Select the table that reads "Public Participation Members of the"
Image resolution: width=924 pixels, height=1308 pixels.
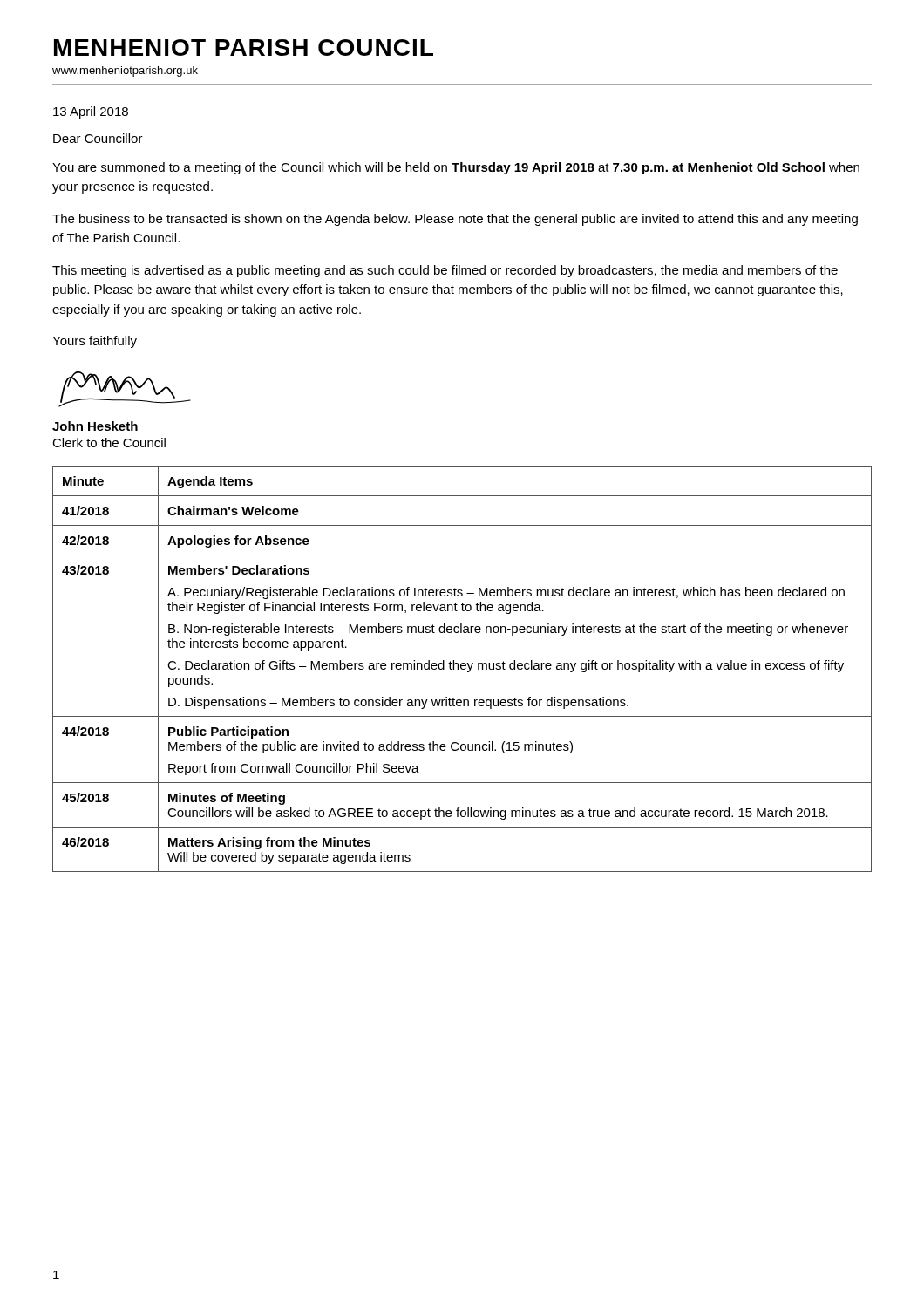point(462,669)
